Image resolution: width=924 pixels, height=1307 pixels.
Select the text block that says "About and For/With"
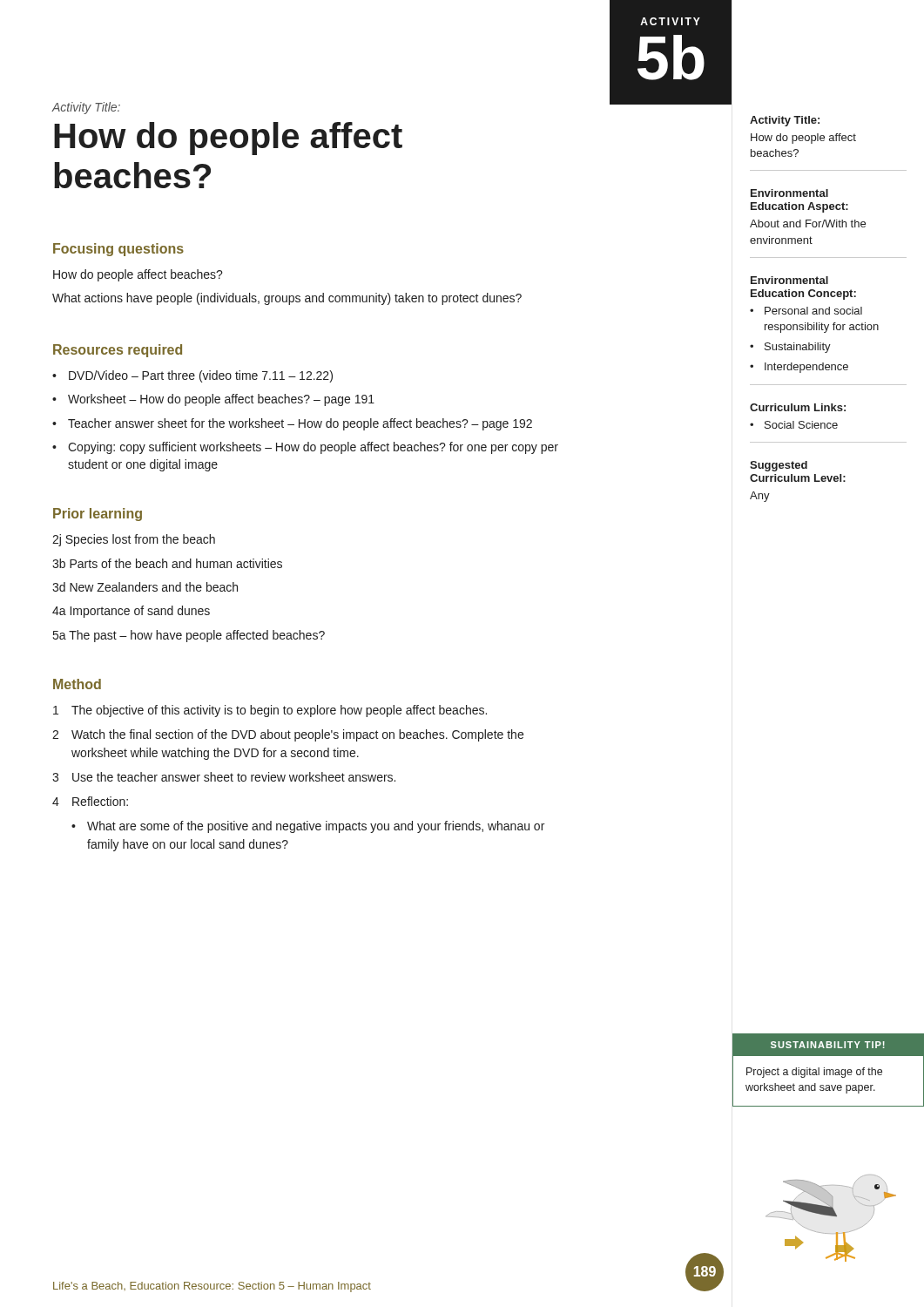click(x=808, y=232)
